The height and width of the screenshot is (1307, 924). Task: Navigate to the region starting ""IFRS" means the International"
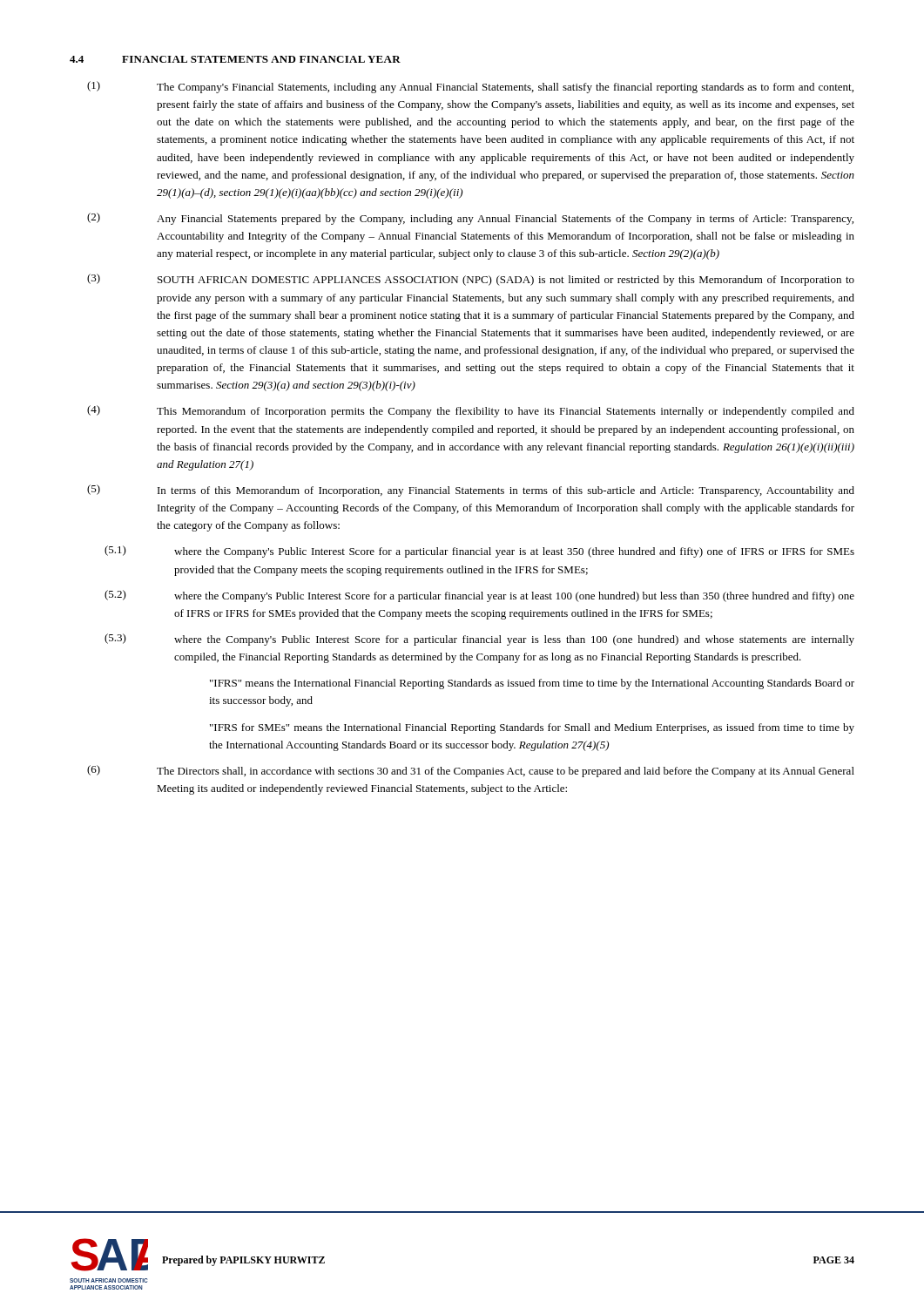[x=532, y=692]
